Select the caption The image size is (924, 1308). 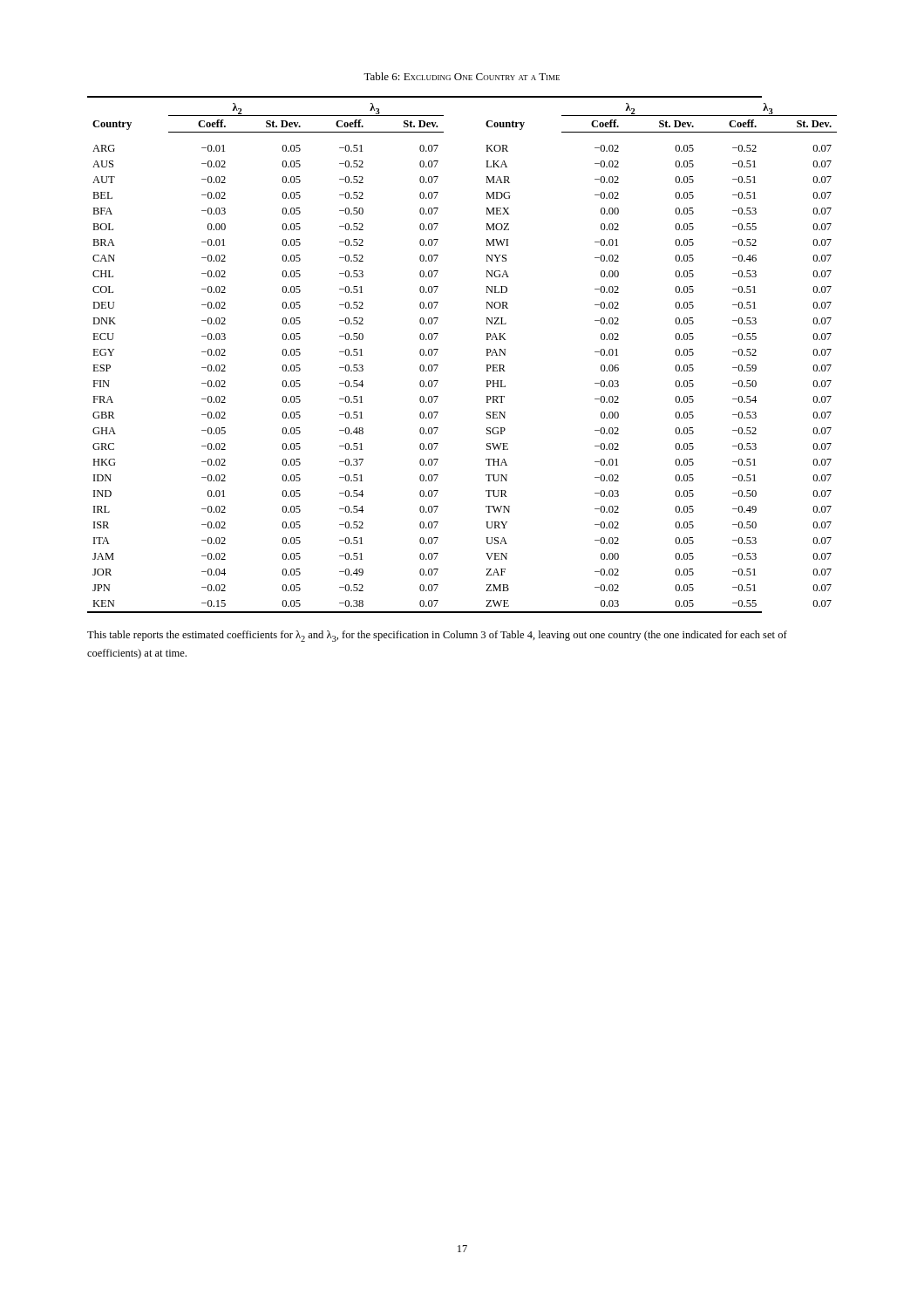(462, 76)
